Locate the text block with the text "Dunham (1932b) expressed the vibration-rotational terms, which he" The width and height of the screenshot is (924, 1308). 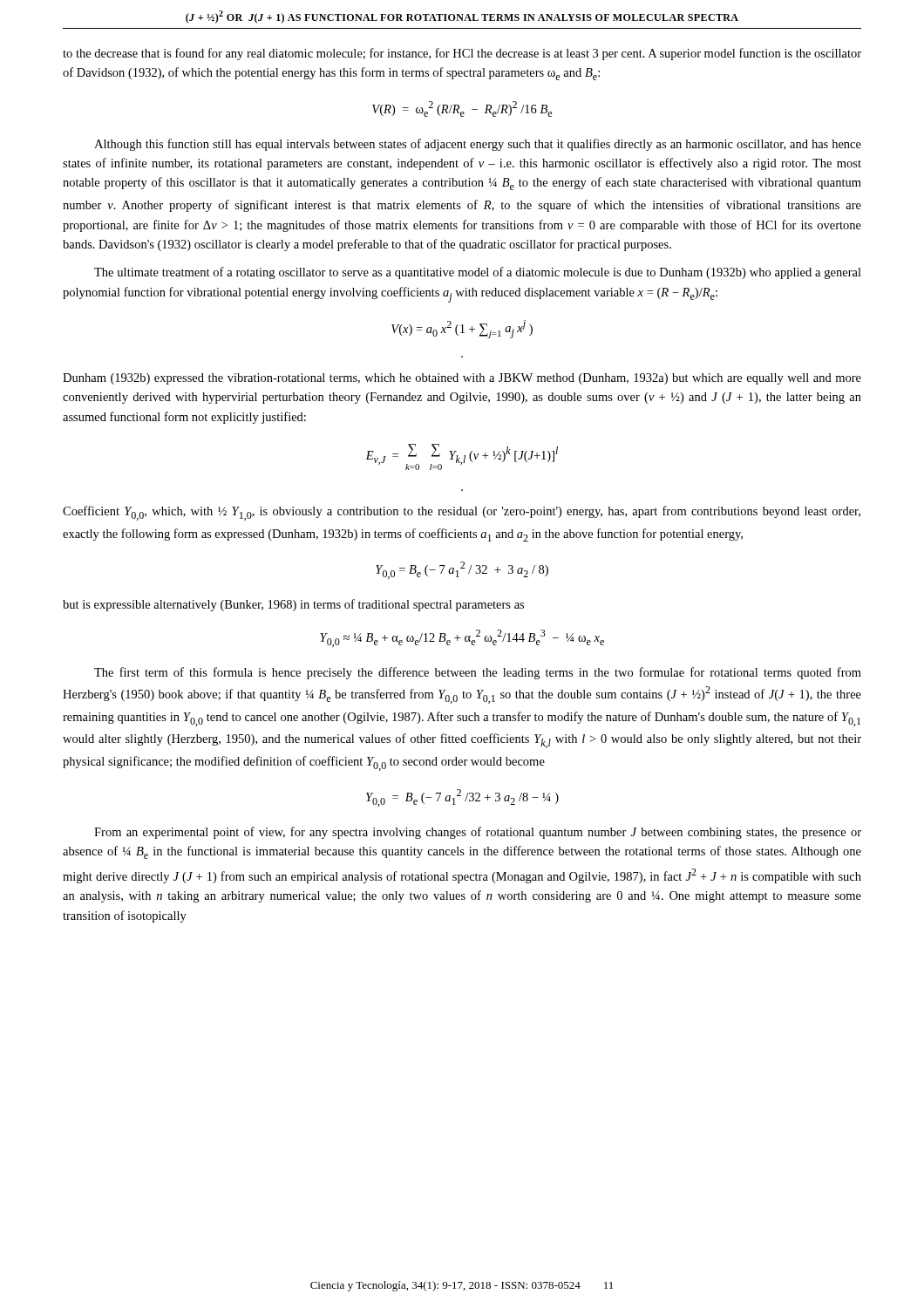[x=462, y=397]
